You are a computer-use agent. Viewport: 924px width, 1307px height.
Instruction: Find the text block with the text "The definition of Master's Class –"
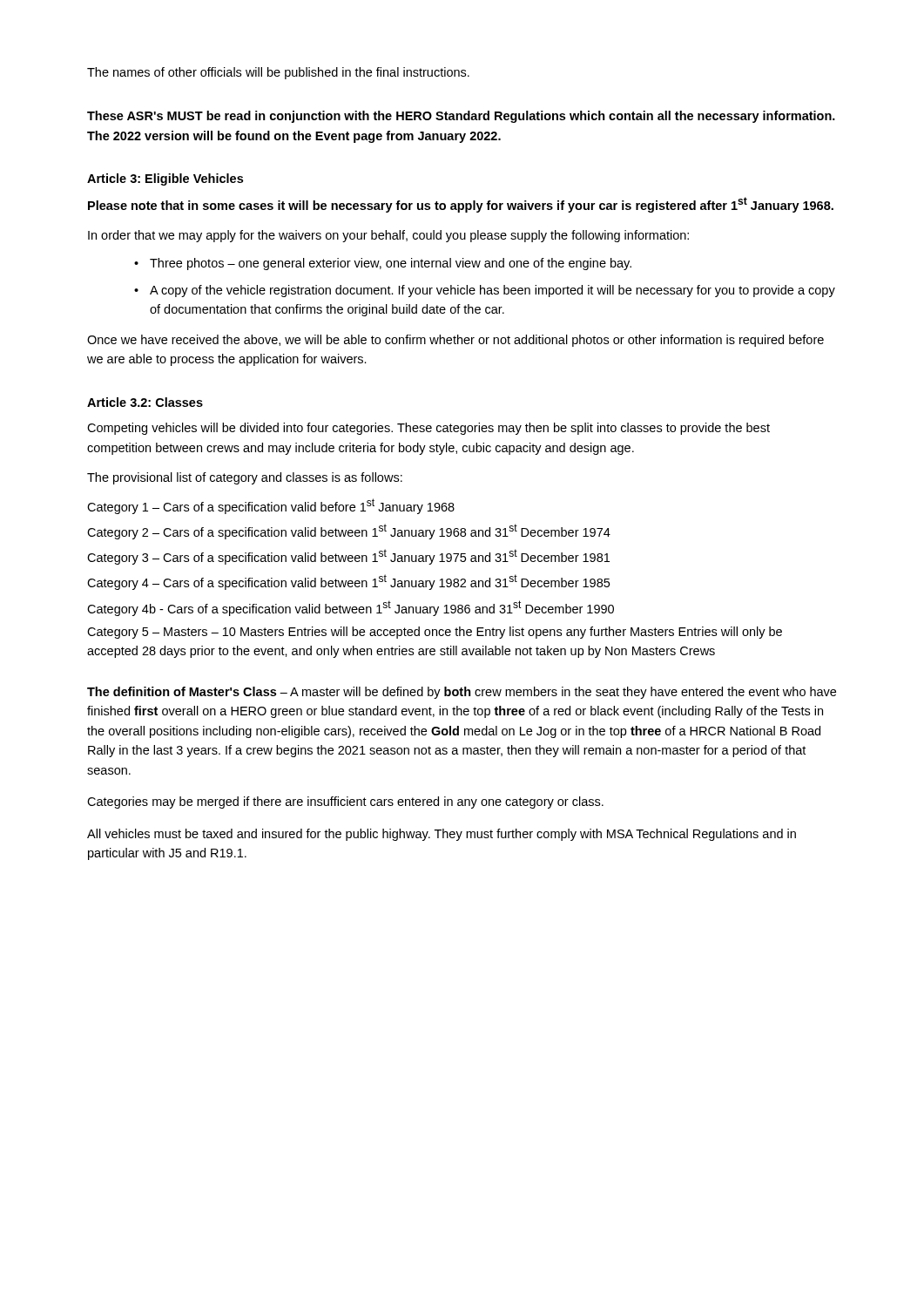[462, 731]
